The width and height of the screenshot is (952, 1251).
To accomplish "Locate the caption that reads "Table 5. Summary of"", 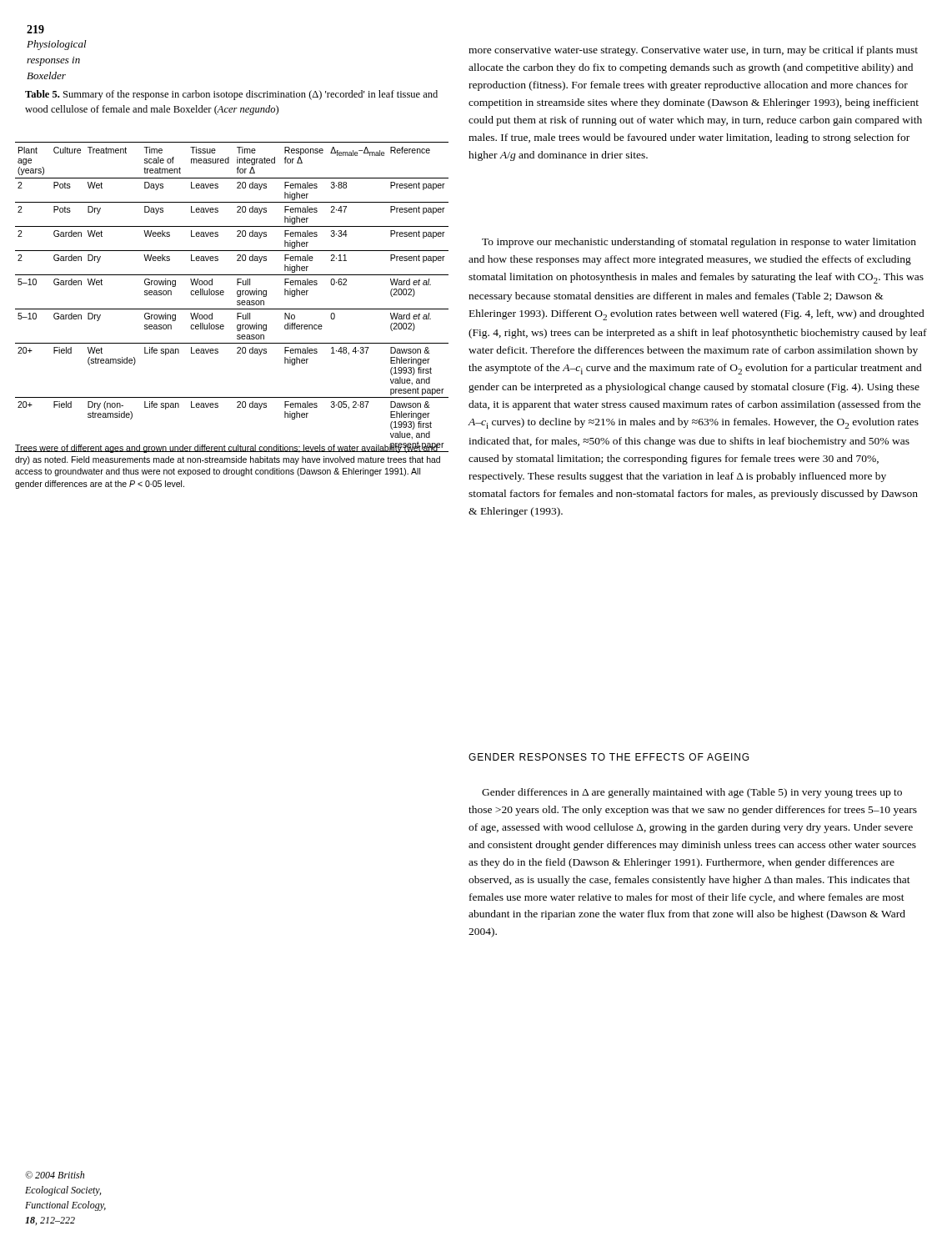I will [231, 102].
